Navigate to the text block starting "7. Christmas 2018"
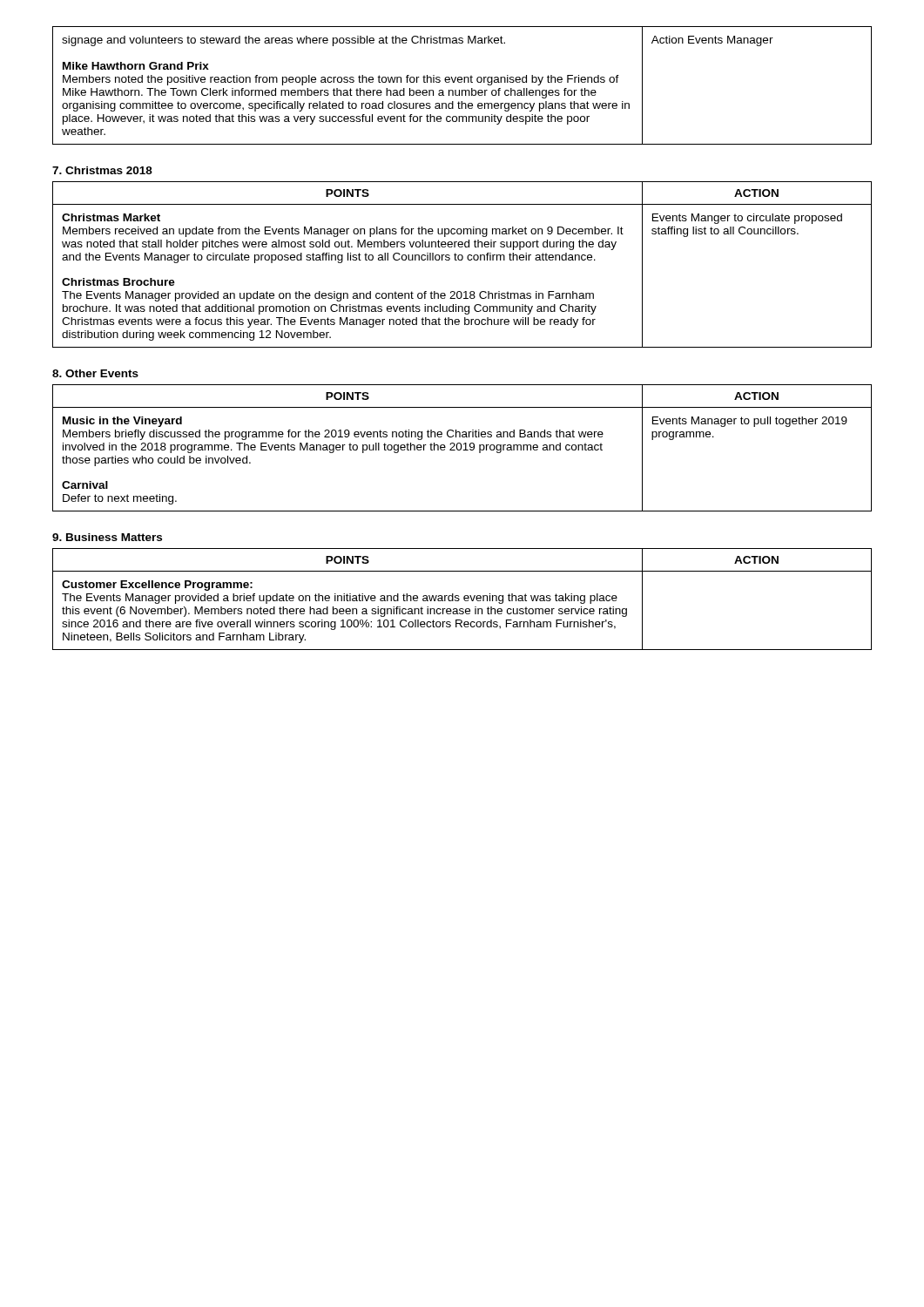Image resolution: width=924 pixels, height=1307 pixels. click(x=102, y=170)
